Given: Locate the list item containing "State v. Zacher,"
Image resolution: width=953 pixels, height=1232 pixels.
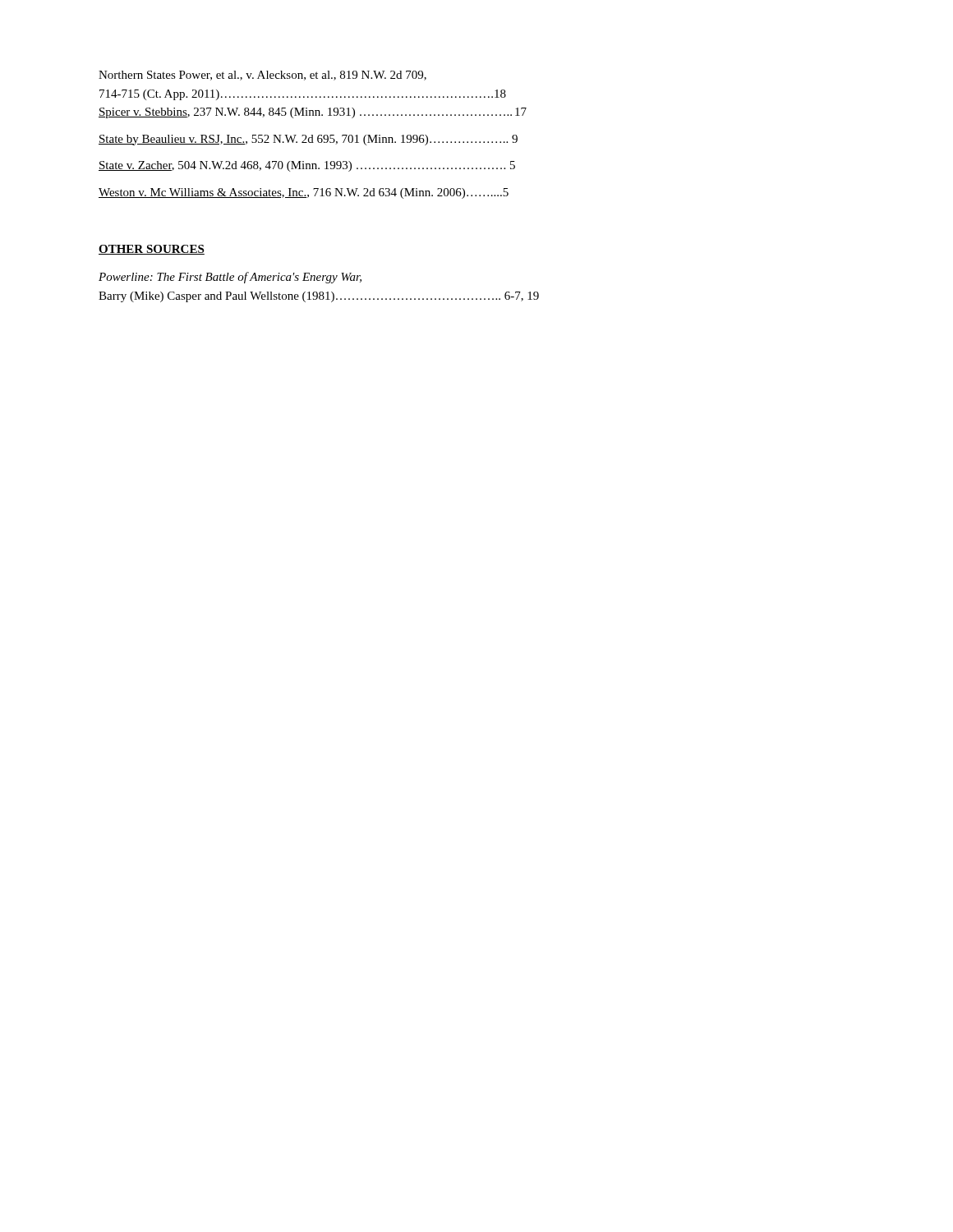Looking at the screenshot, I should click(307, 165).
